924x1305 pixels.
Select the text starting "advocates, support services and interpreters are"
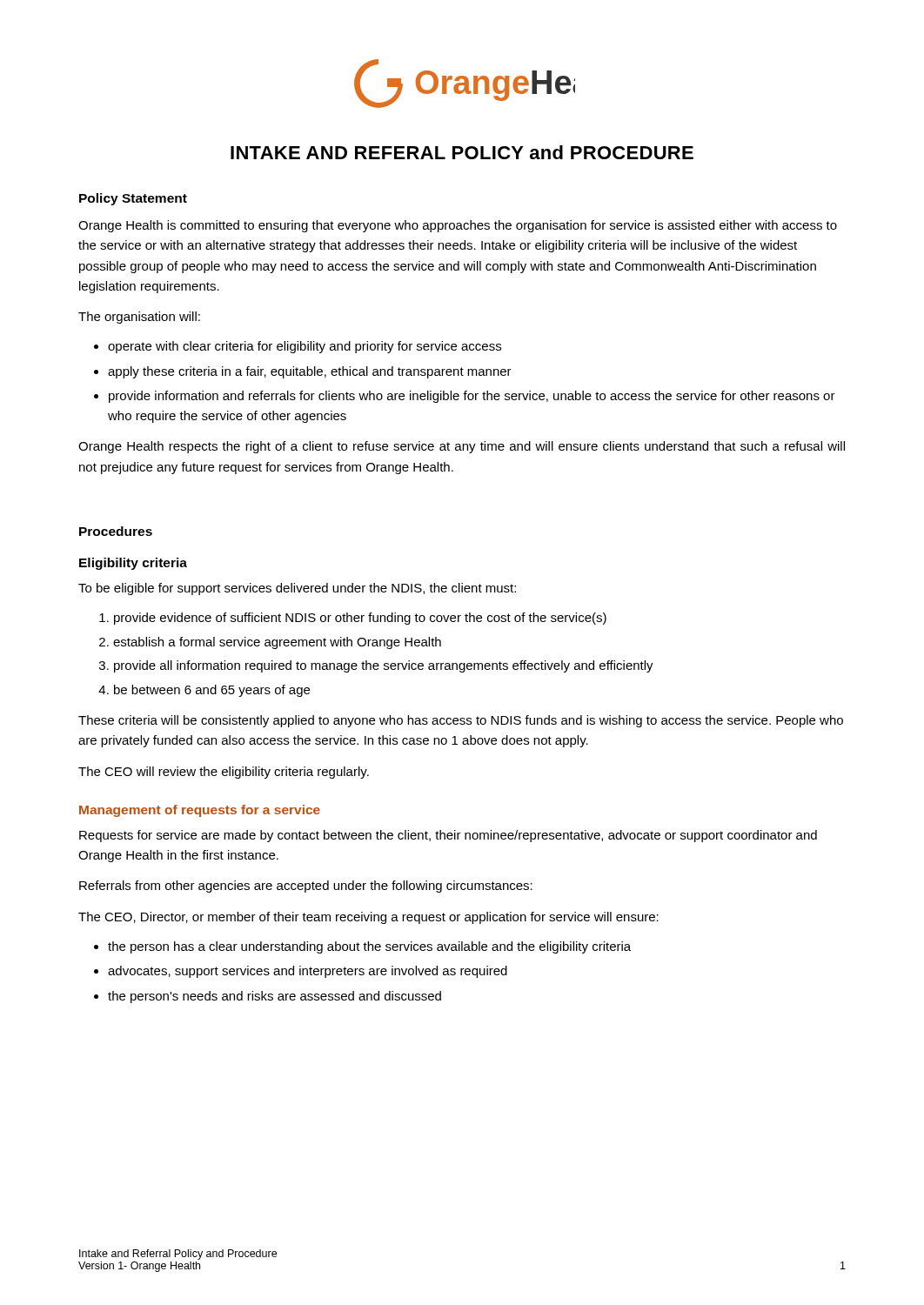click(308, 971)
